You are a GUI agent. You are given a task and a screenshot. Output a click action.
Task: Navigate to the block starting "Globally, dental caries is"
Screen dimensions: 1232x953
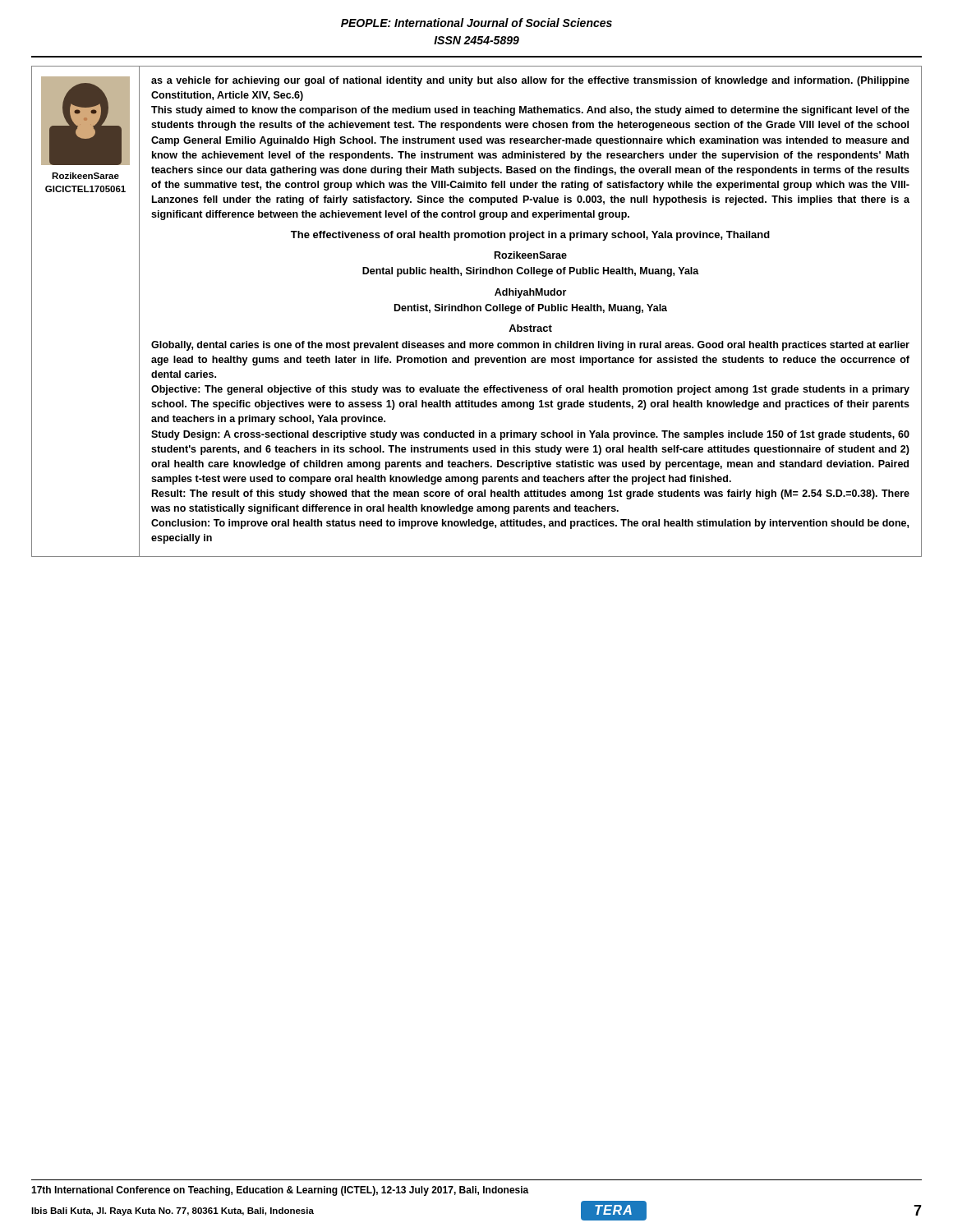[530, 442]
